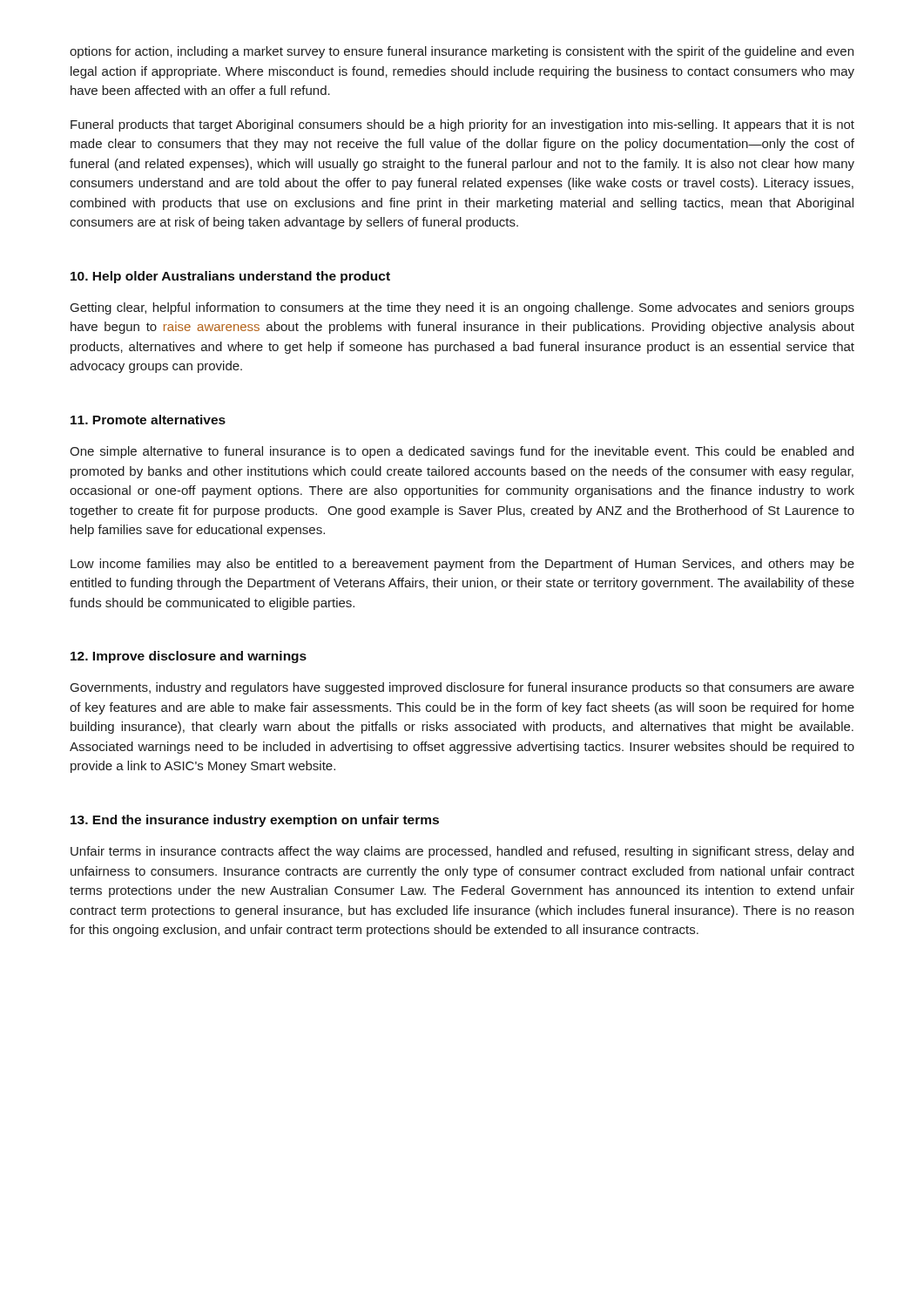Navigate to the text starting "11. Promote alternatives"
Image resolution: width=924 pixels, height=1307 pixels.
148,419
